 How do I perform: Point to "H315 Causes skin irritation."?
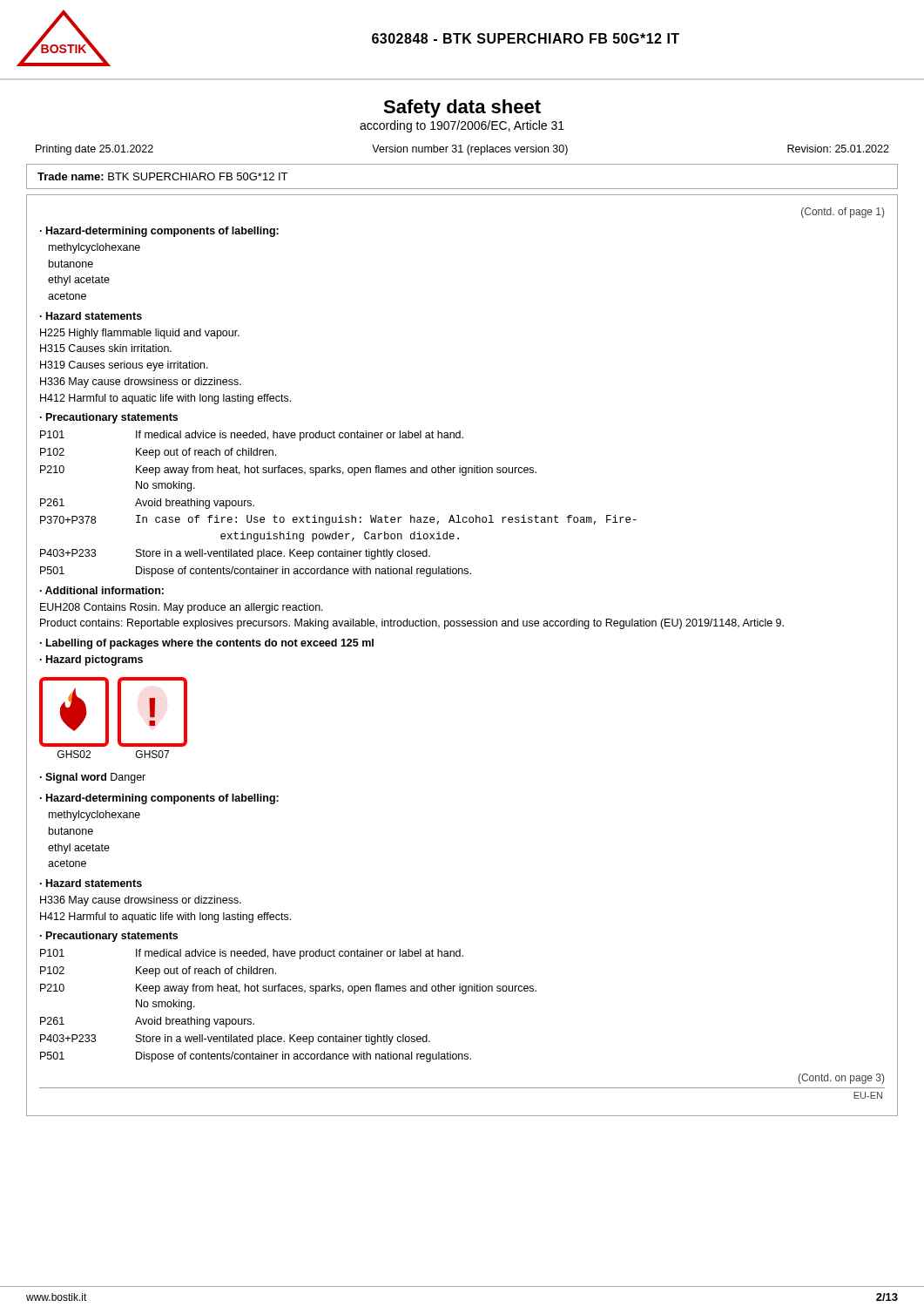(x=106, y=349)
